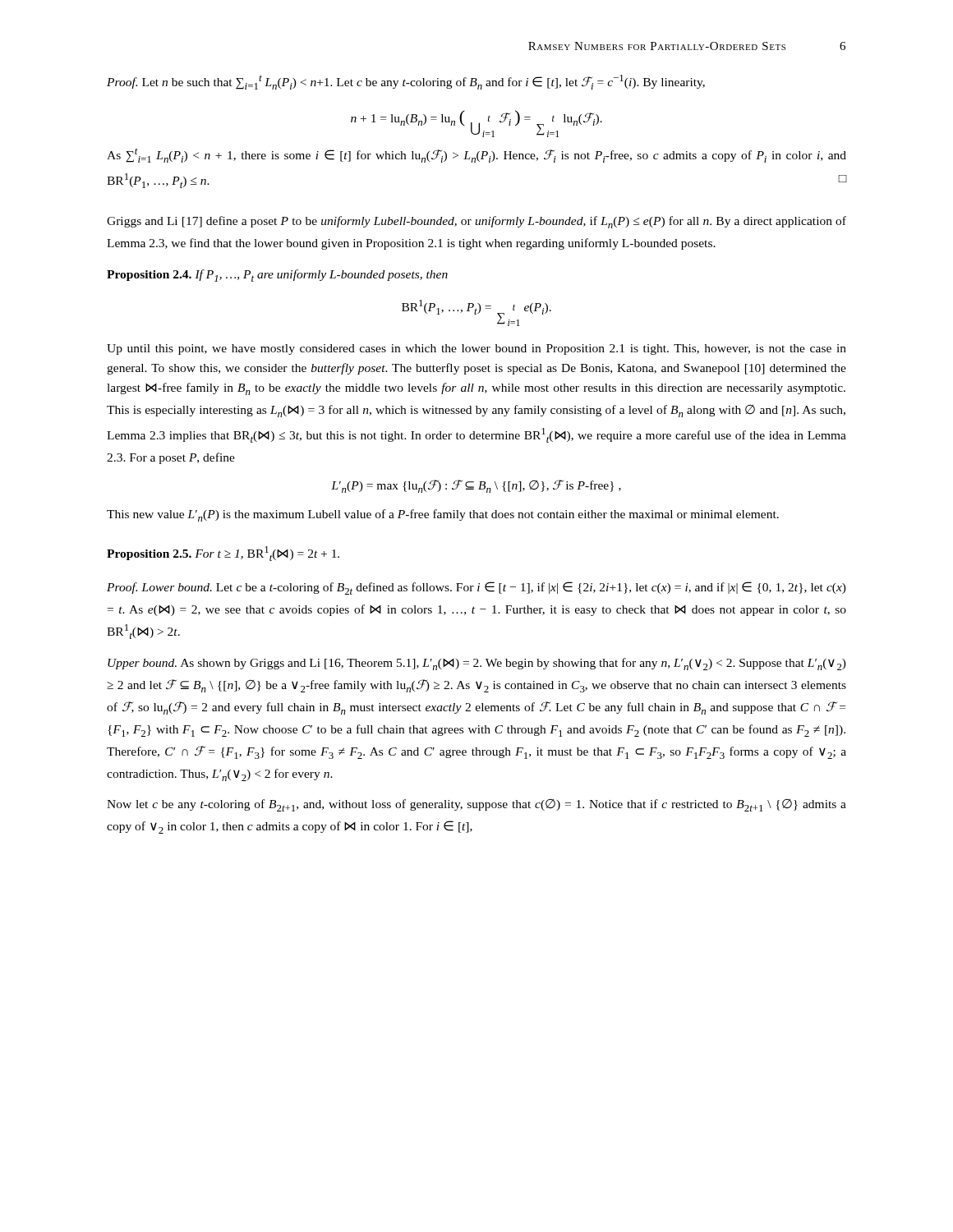Where is the formula that starts "BR1(P1, …, Pt)"?
953x1232 pixels.
pyautogui.click(x=476, y=308)
